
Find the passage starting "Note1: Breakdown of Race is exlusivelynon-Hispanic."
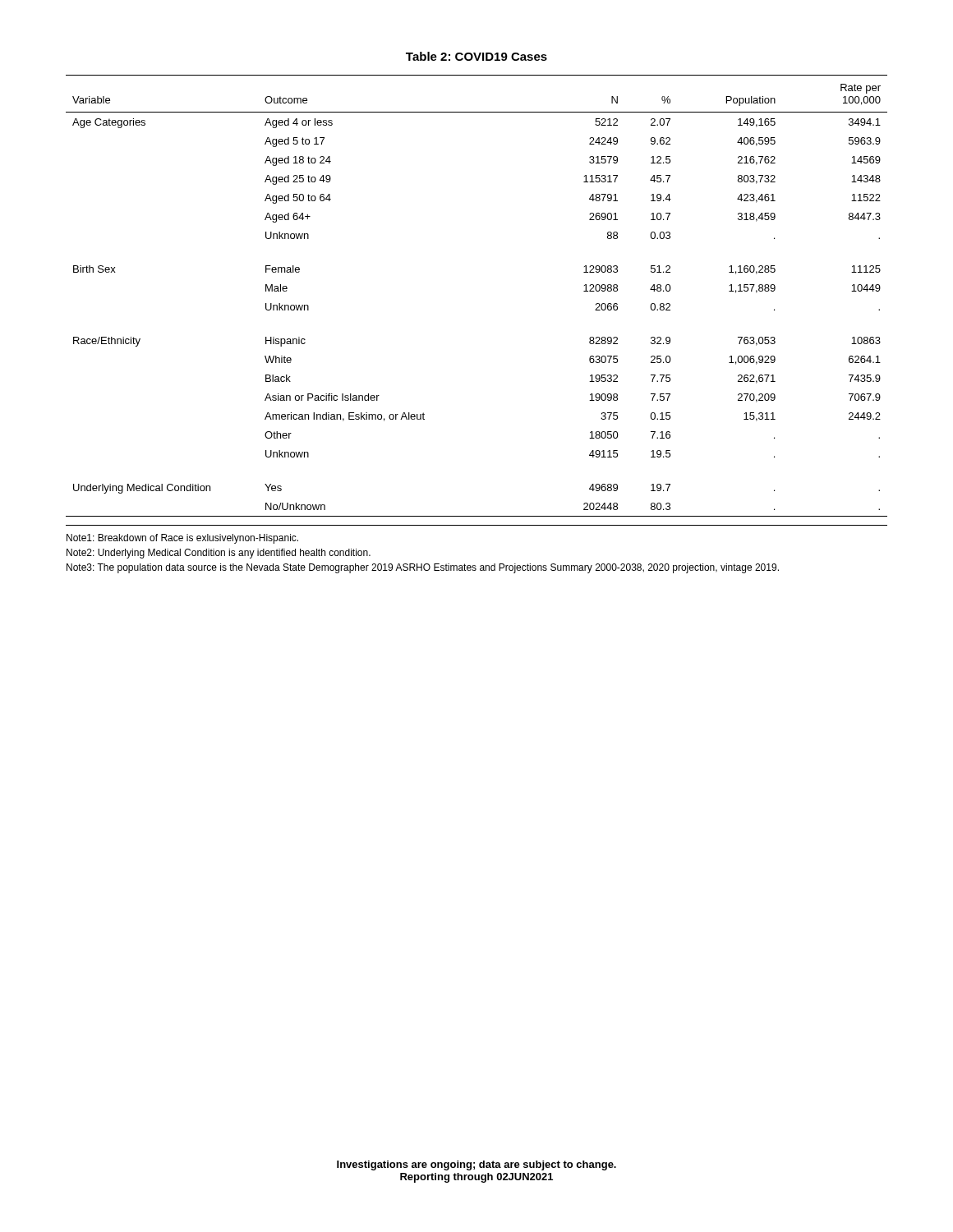[182, 538]
